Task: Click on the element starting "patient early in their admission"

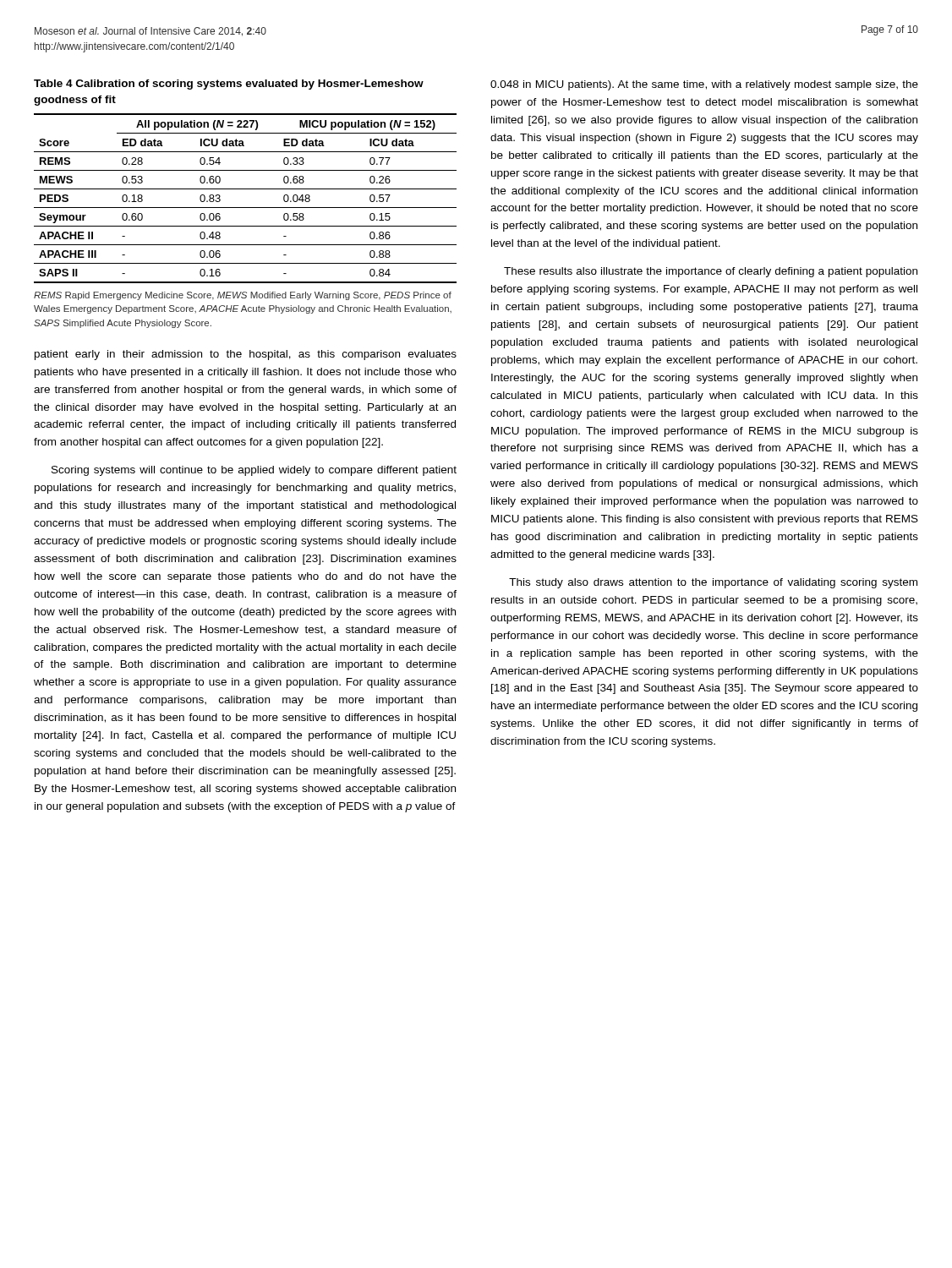Action: coord(245,399)
